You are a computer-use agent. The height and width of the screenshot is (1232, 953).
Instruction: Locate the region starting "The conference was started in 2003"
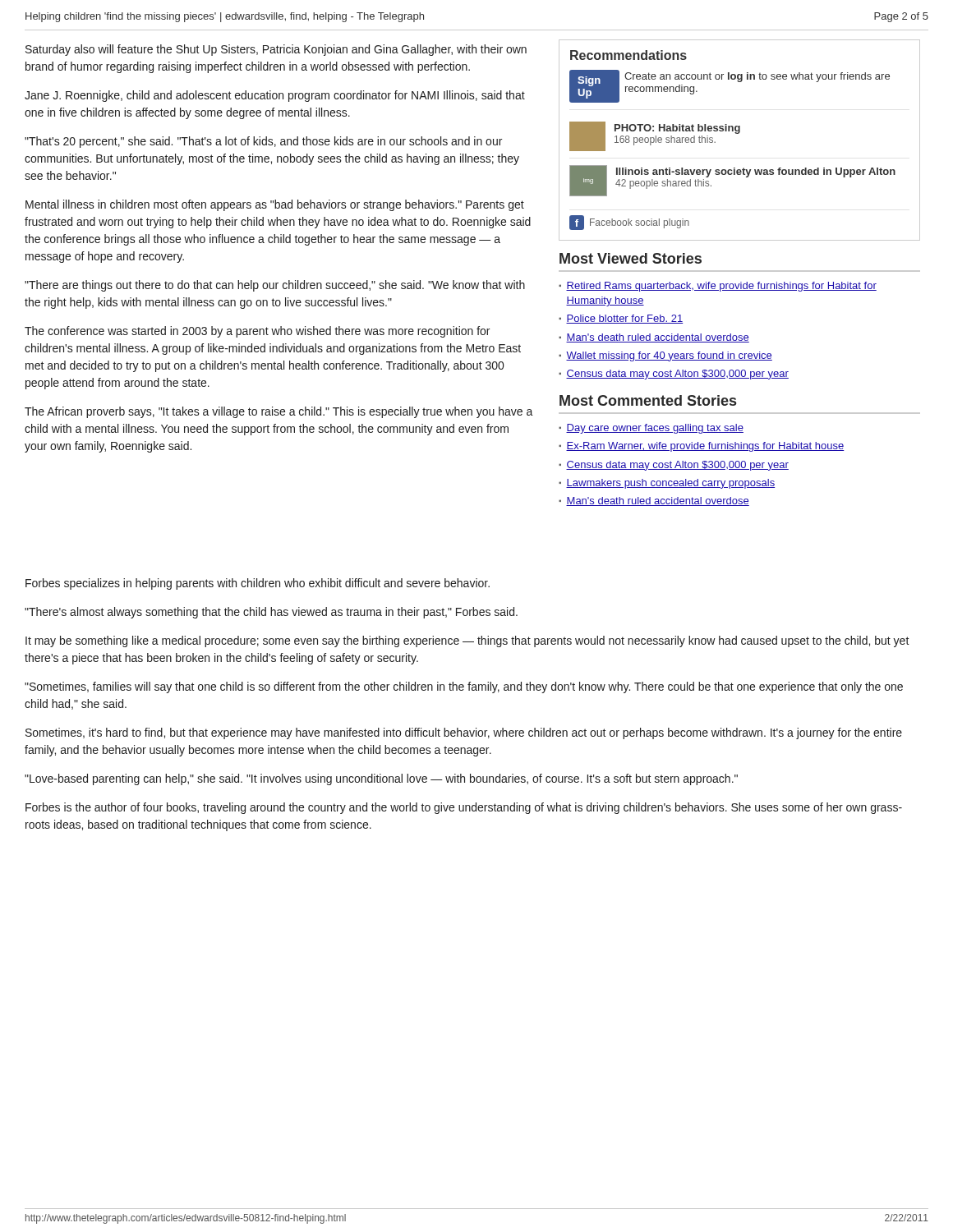(x=273, y=357)
